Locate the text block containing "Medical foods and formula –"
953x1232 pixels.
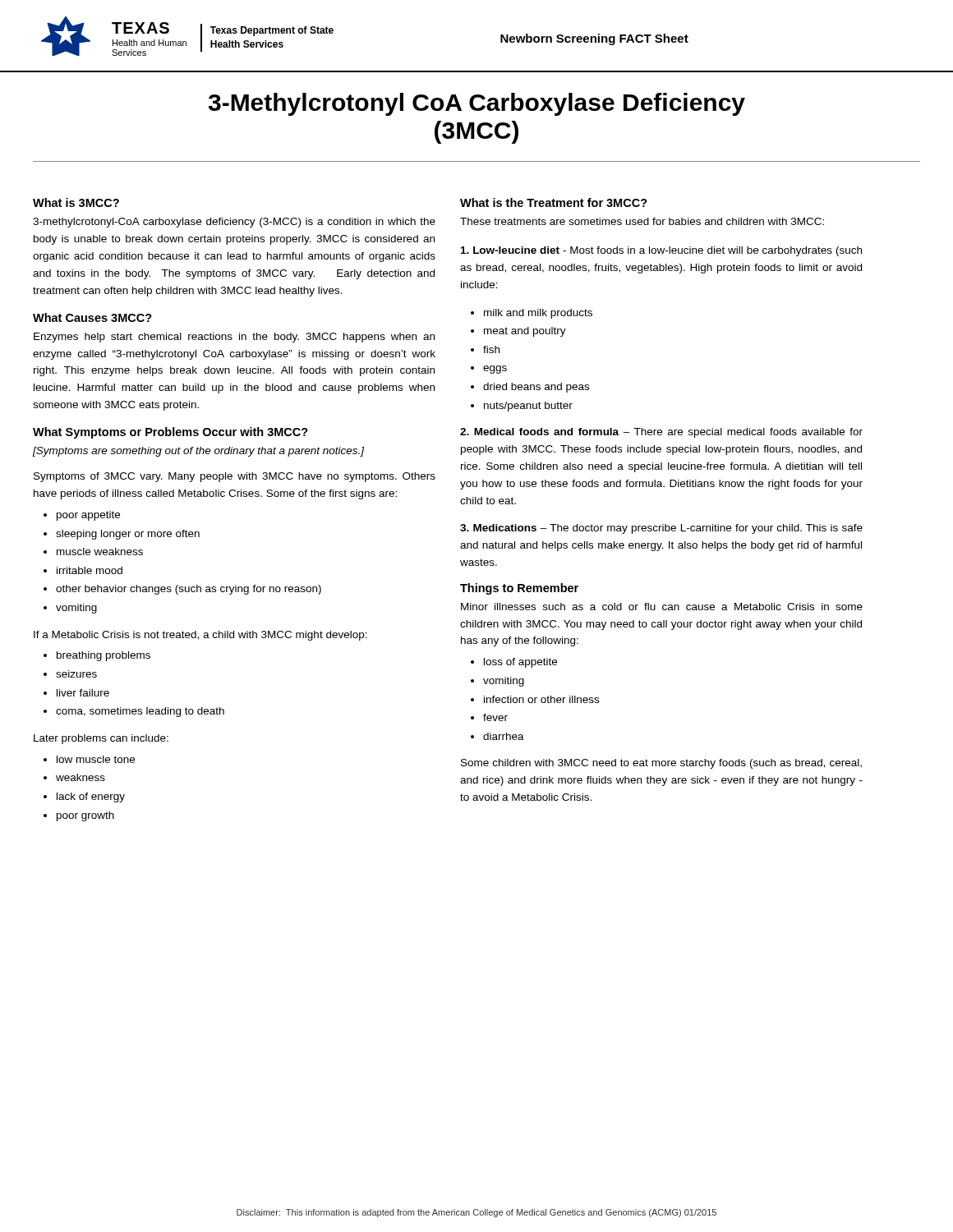point(661,466)
